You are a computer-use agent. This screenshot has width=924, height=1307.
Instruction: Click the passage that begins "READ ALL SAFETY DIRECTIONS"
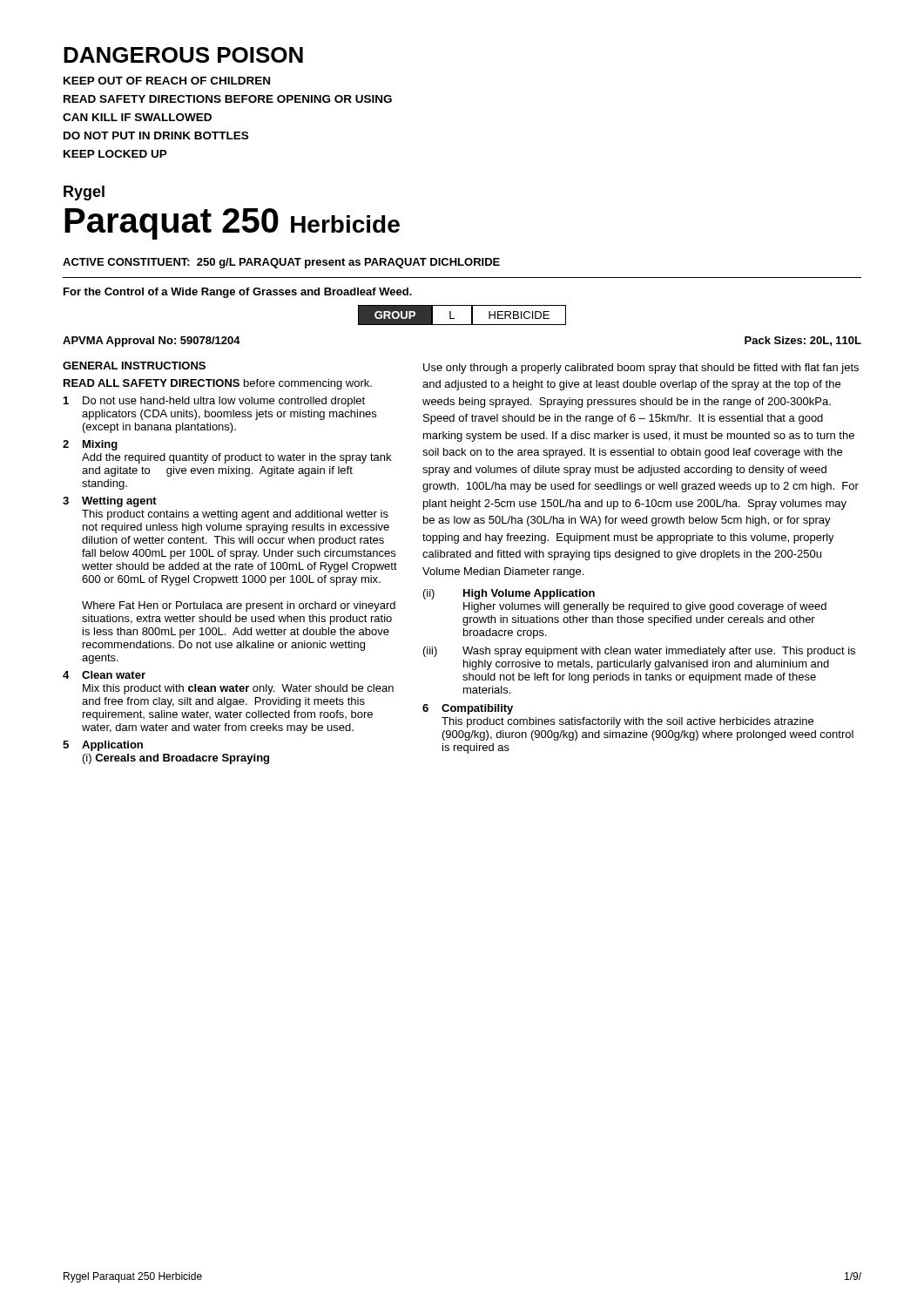click(x=218, y=383)
